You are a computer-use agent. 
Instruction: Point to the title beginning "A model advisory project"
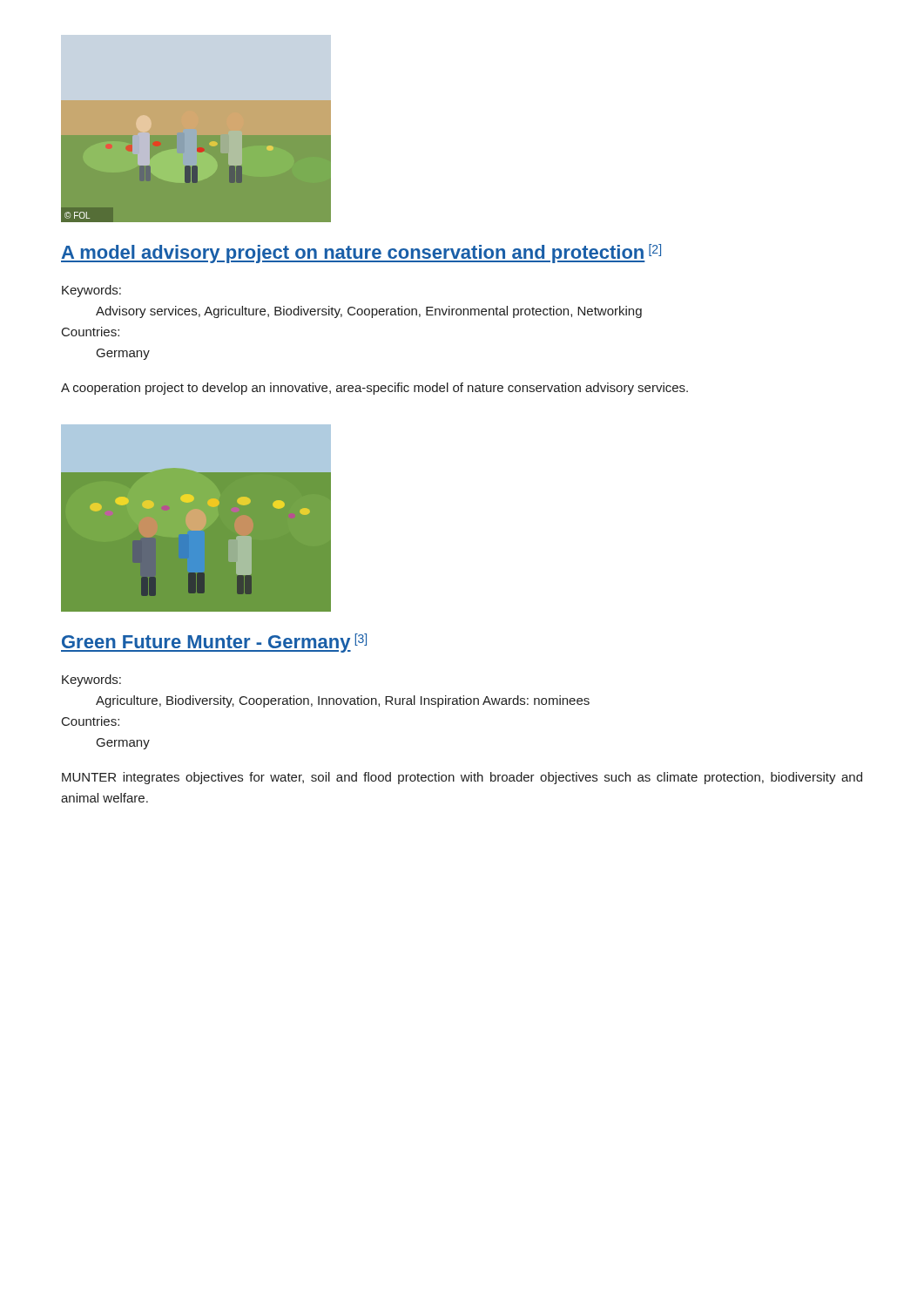(361, 252)
